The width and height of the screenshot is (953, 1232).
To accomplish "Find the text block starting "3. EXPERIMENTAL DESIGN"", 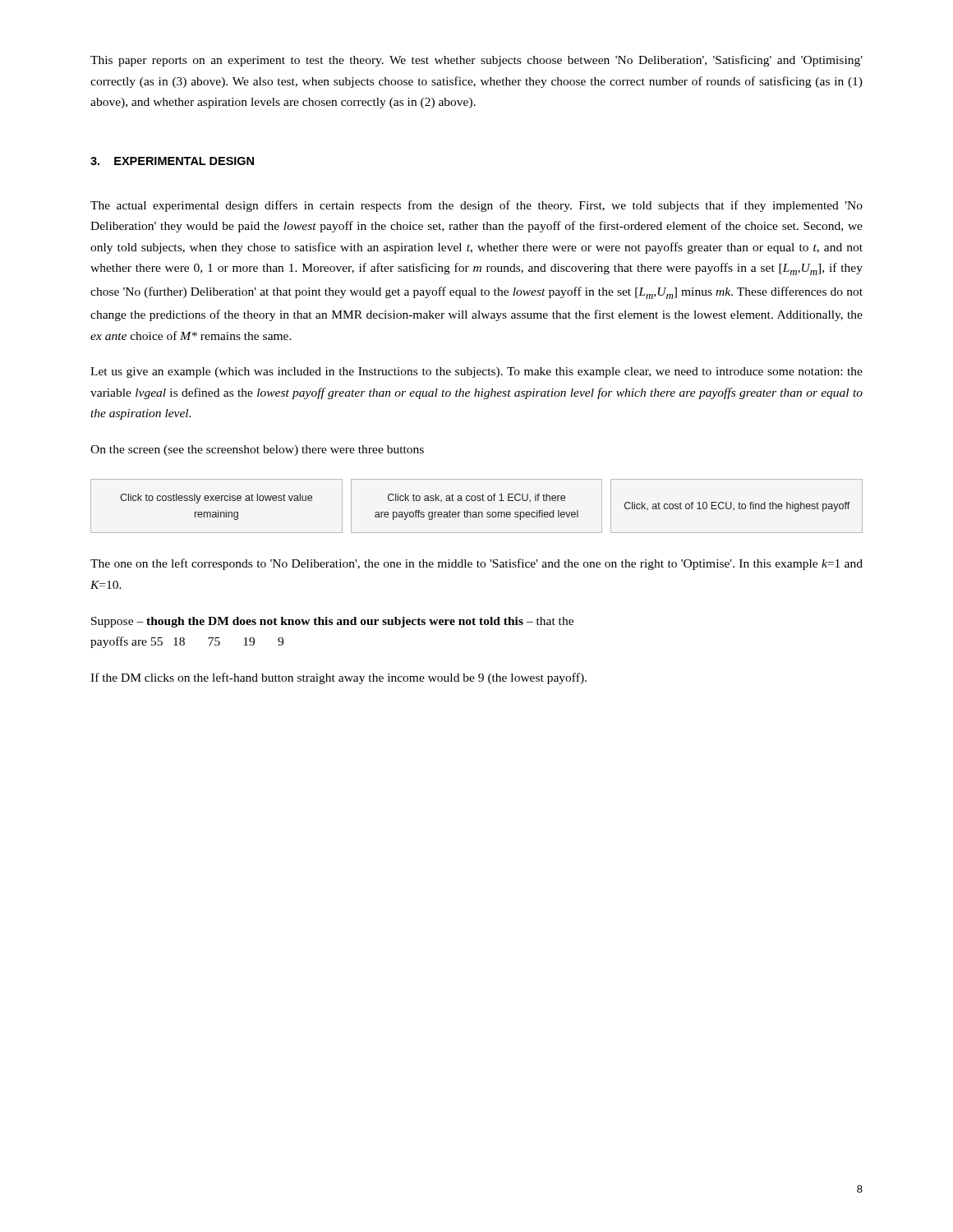I will [x=173, y=161].
